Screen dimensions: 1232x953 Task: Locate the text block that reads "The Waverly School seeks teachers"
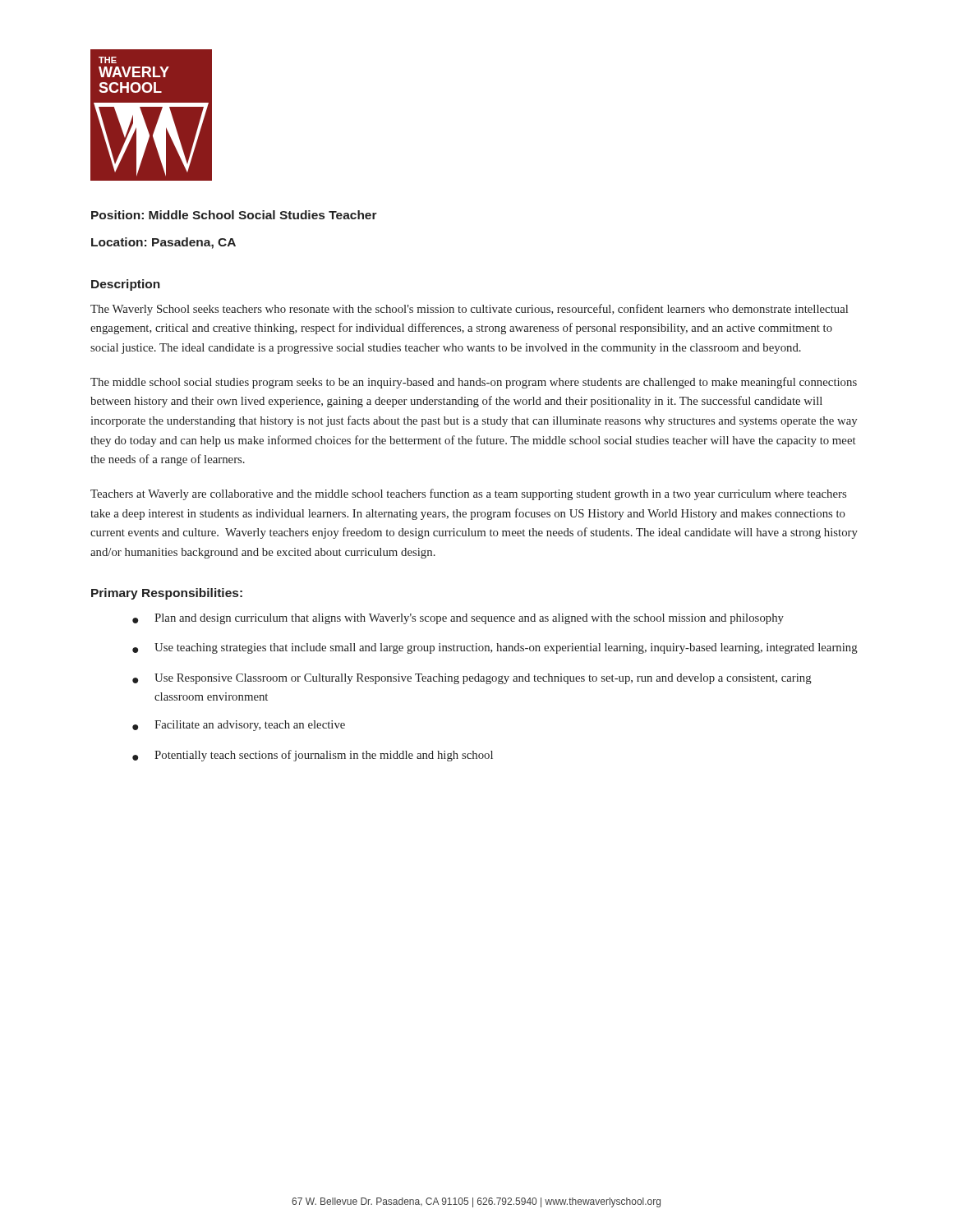click(469, 328)
